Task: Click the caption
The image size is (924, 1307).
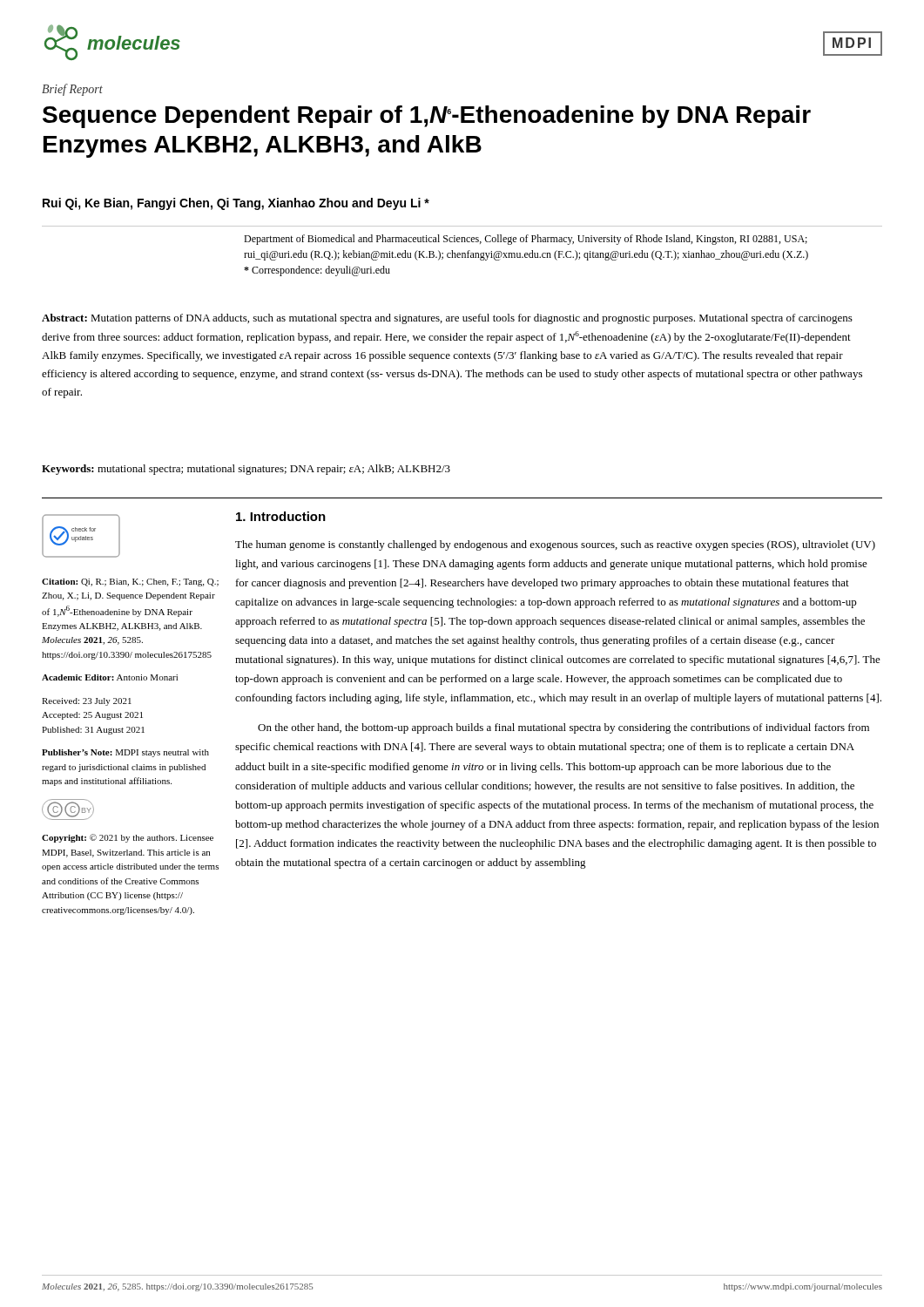Action: (72, 89)
